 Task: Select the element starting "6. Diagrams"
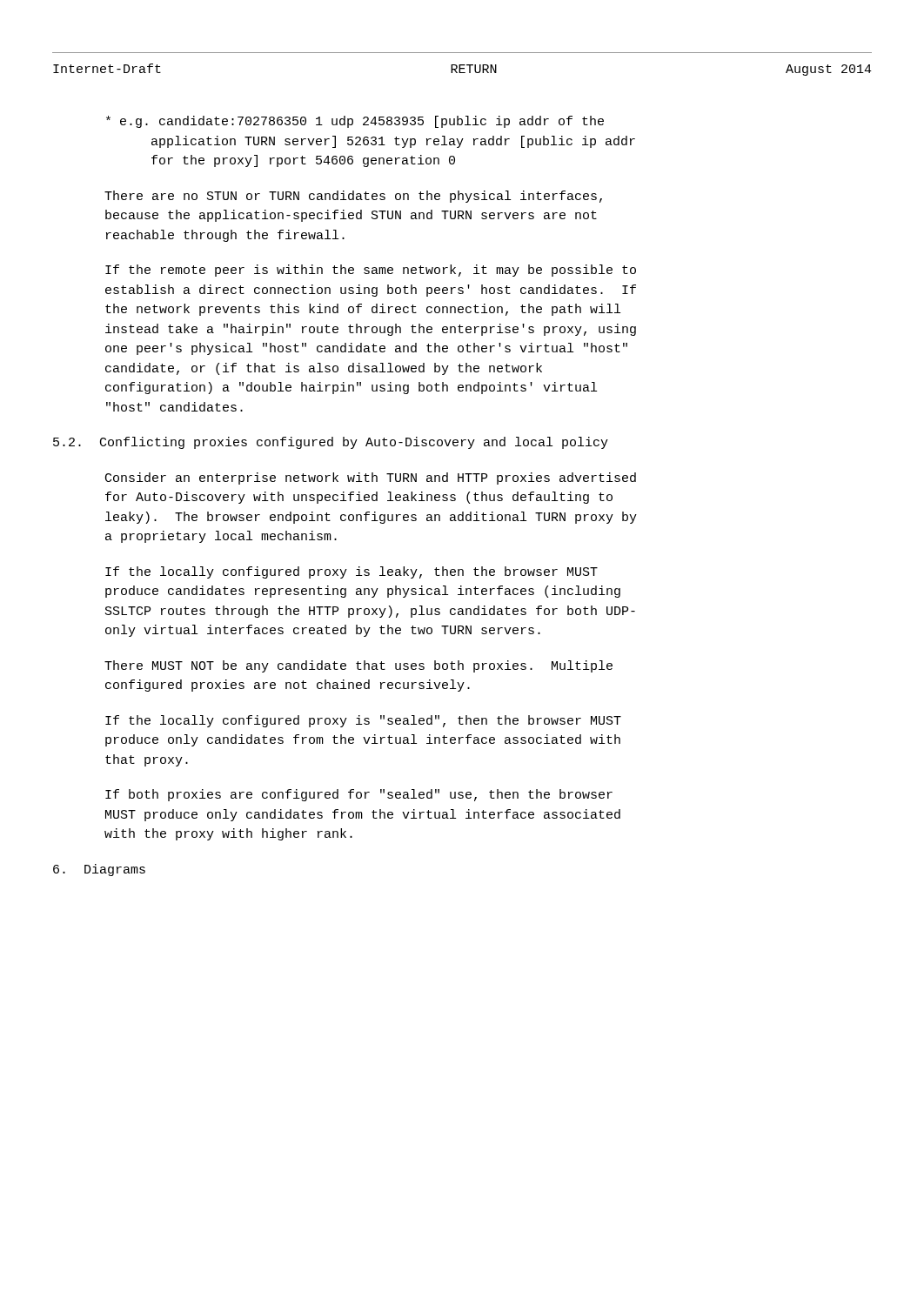(99, 870)
